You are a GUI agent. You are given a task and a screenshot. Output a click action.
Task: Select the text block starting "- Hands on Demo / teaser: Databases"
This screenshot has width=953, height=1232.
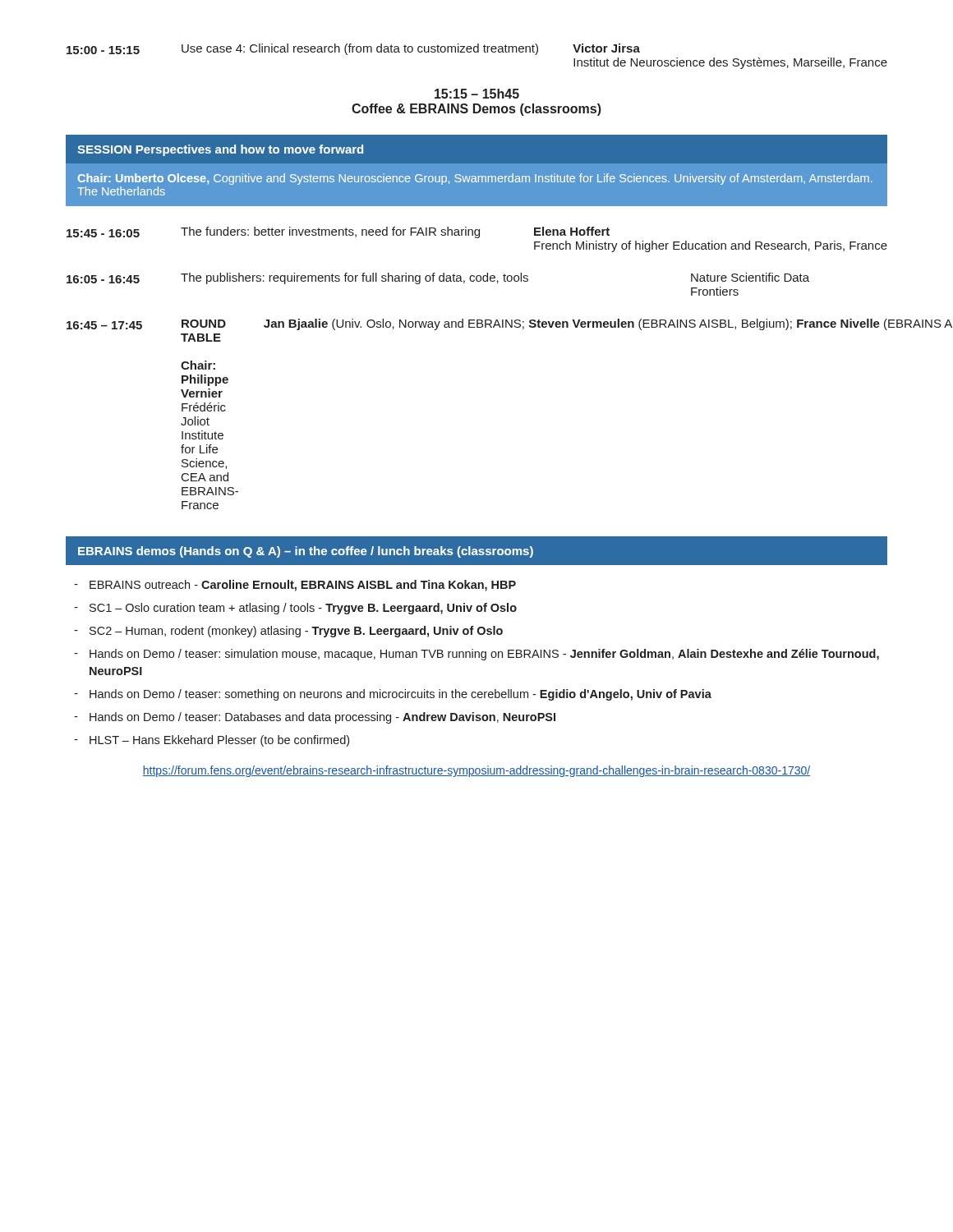tap(481, 718)
